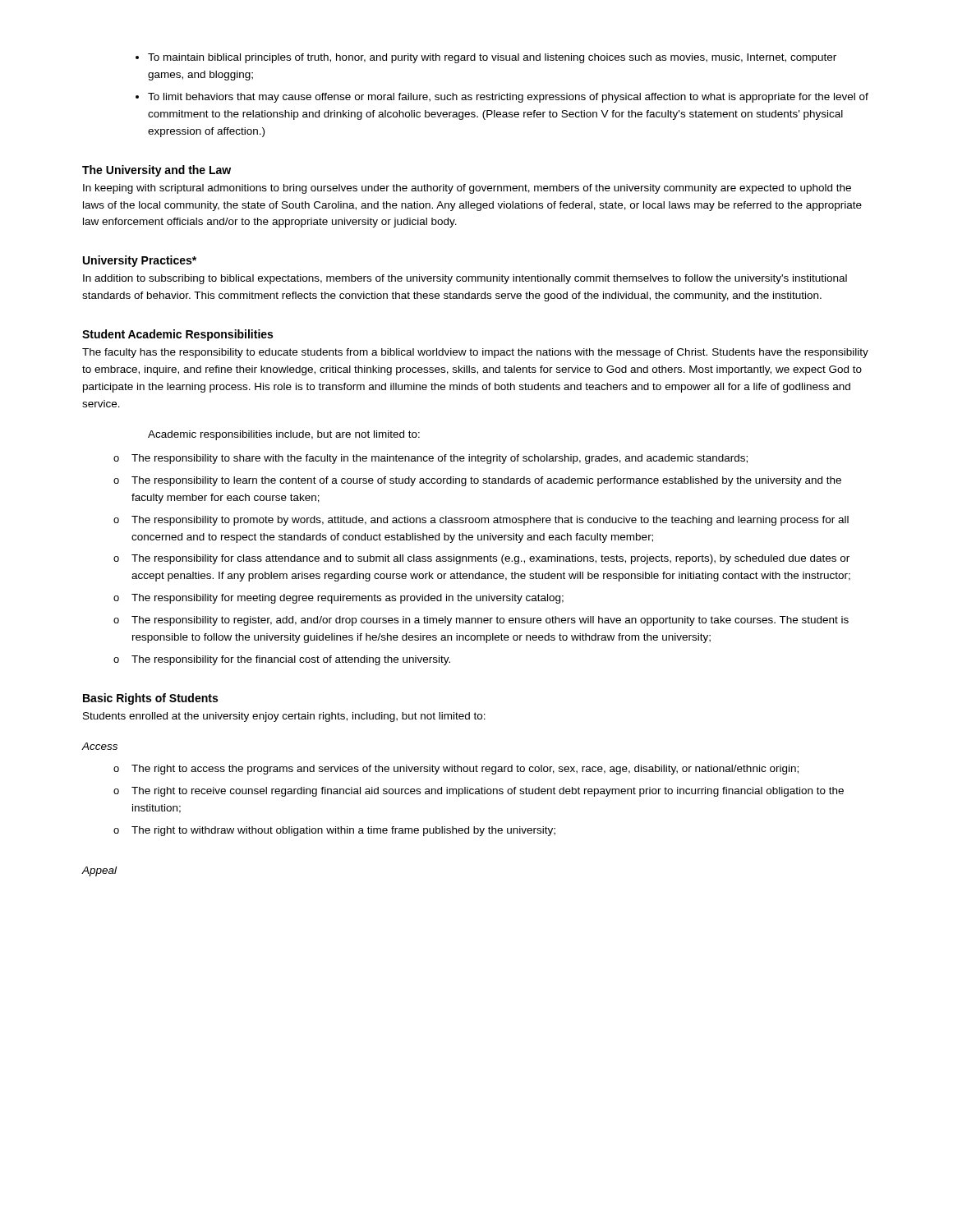Navigate to the text starting "To maintain biblical principles of truth,"

pos(509,66)
